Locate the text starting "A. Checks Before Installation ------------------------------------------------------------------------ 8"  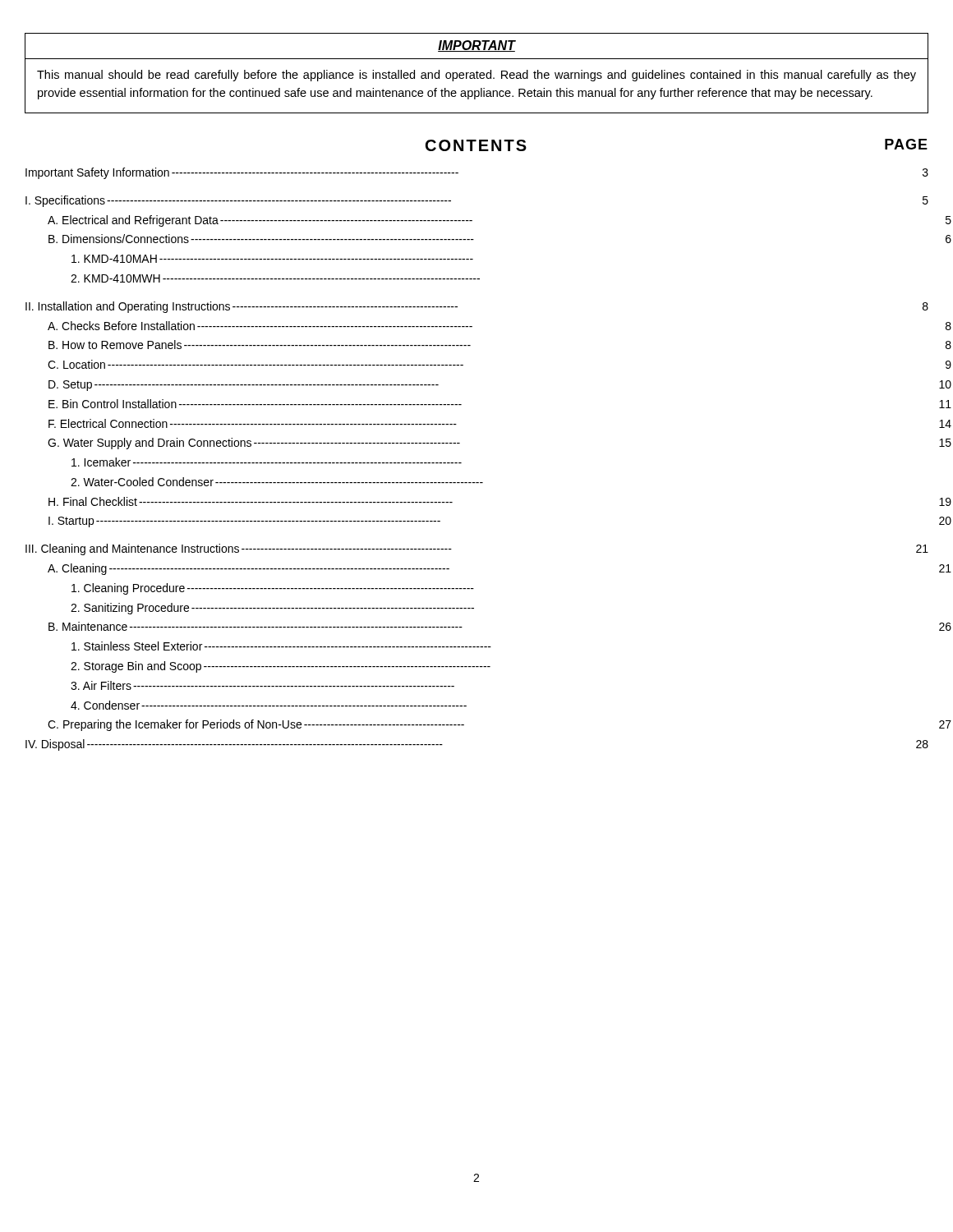tap(191, 326)
